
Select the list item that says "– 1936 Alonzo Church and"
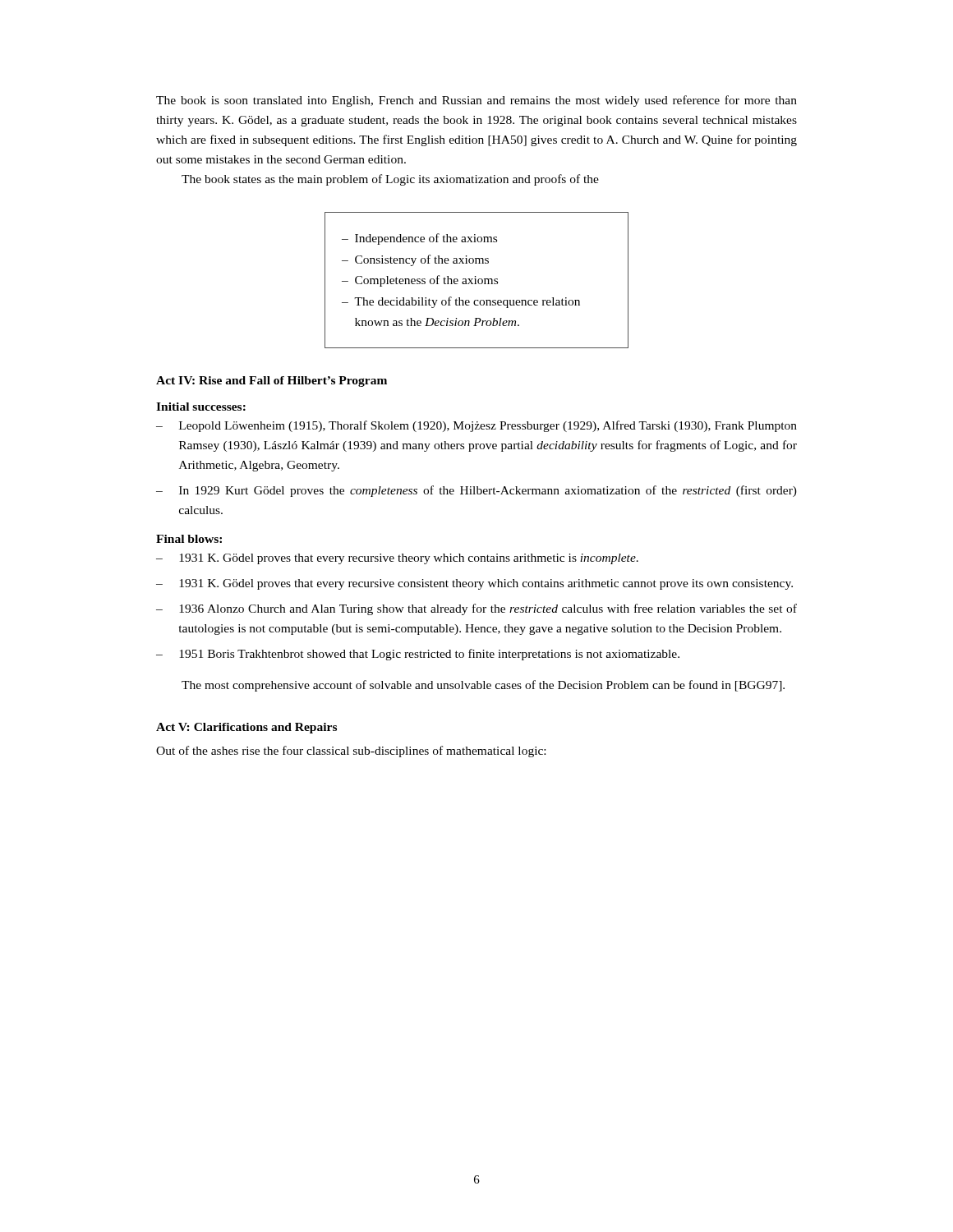[x=476, y=618]
